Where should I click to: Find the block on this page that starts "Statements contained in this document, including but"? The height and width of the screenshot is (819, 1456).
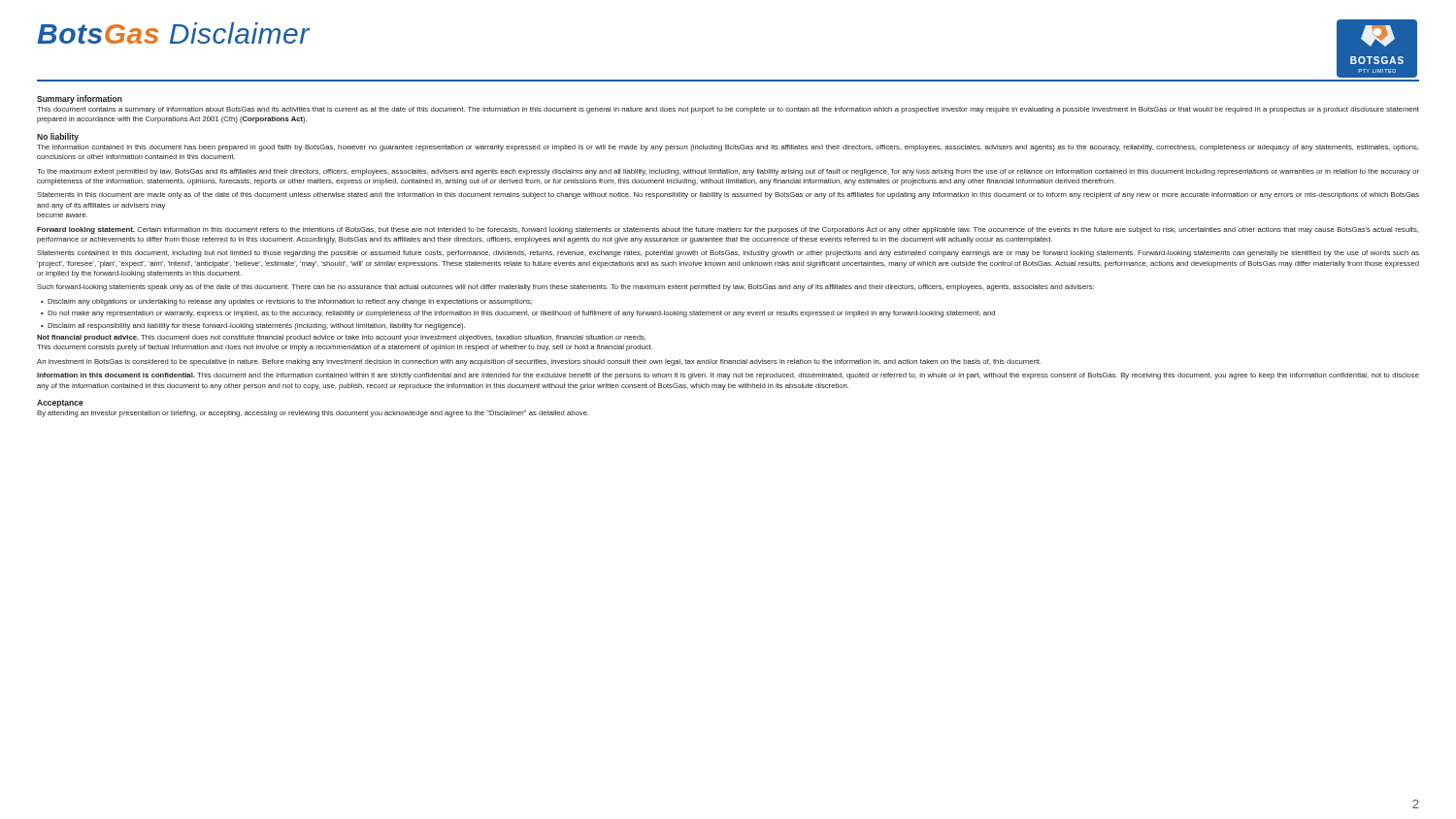pos(728,263)
